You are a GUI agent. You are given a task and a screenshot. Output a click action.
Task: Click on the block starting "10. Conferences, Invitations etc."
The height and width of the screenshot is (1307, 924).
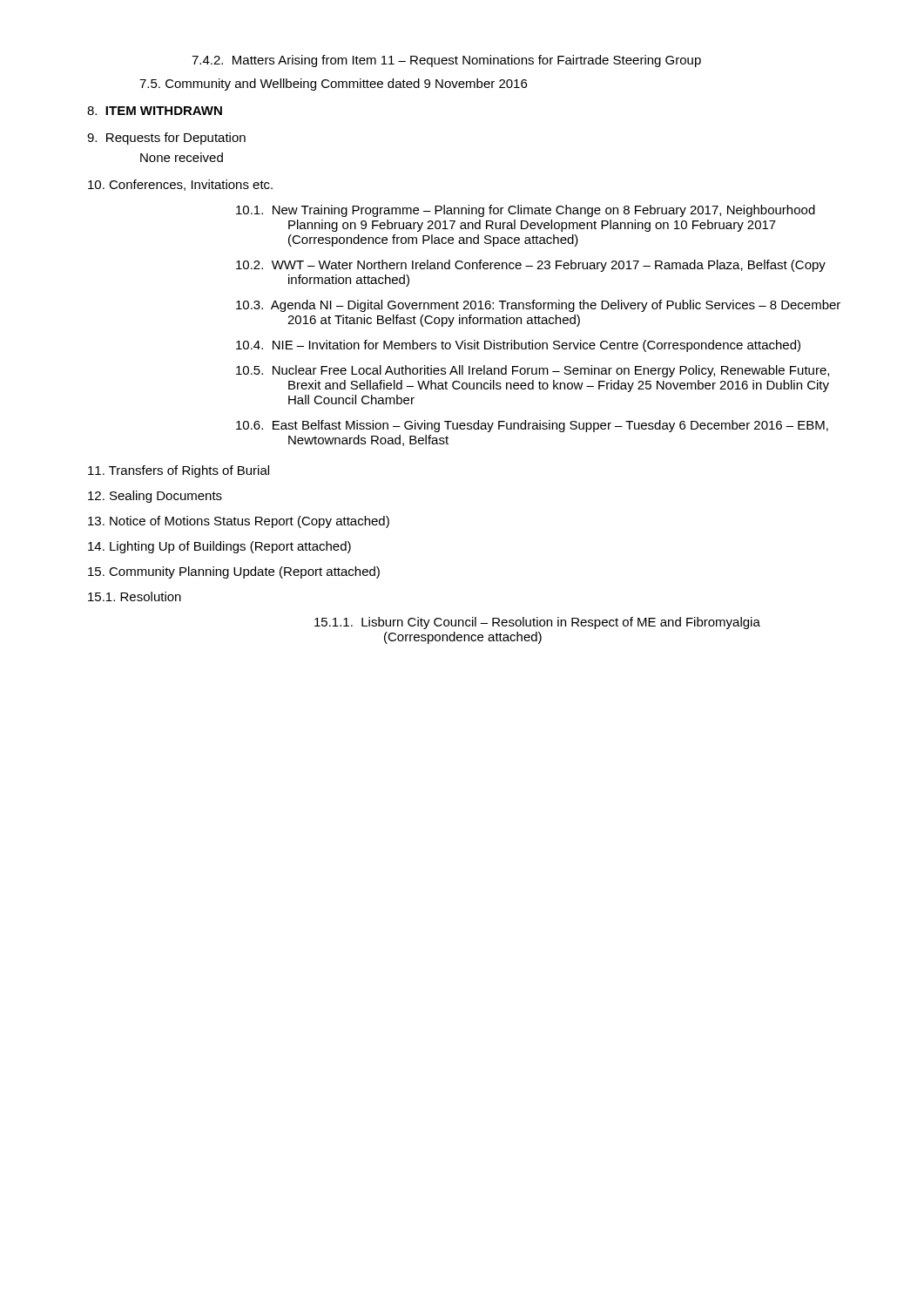[180, 184]
